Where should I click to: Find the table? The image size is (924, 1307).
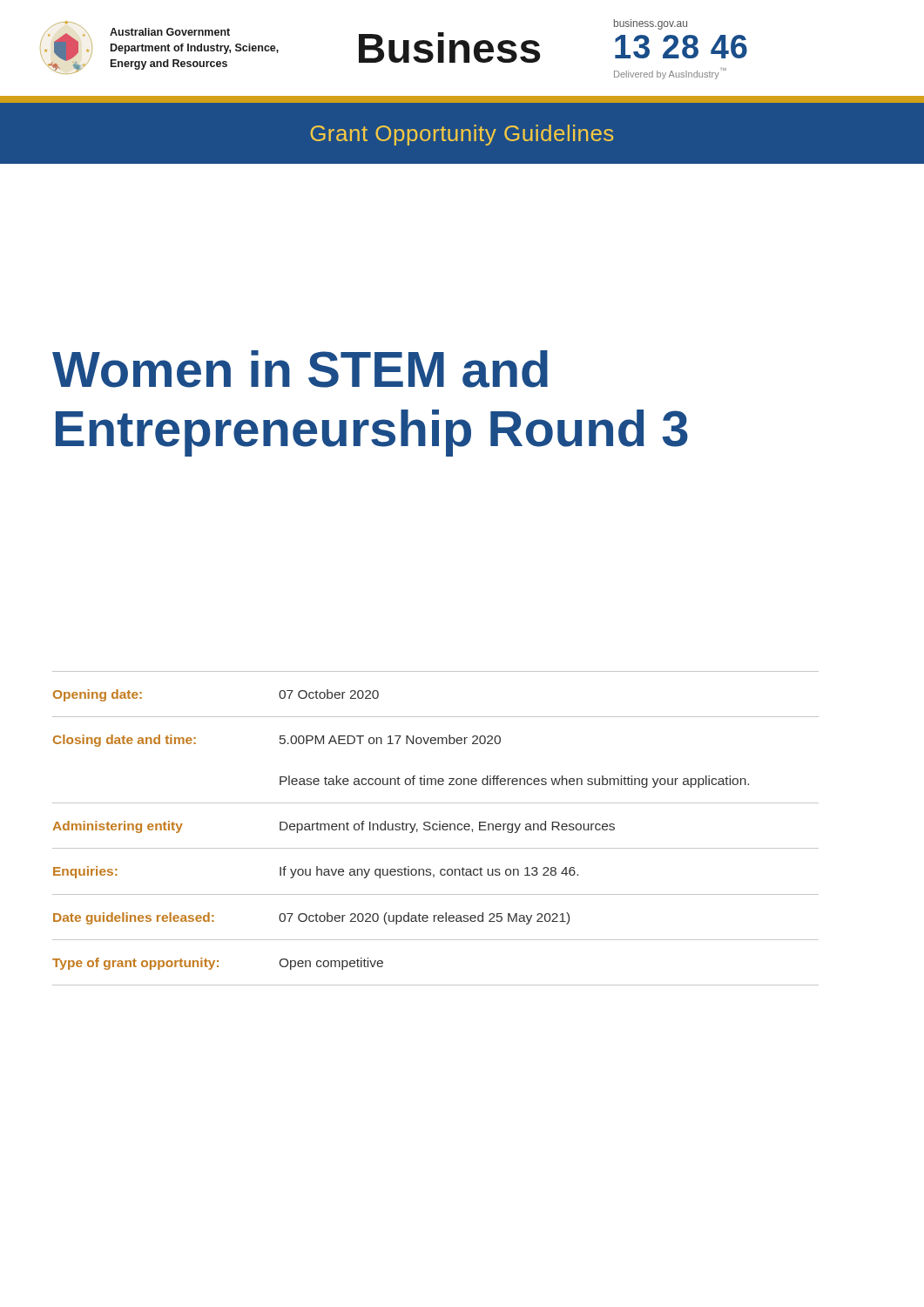pos(435,828)
